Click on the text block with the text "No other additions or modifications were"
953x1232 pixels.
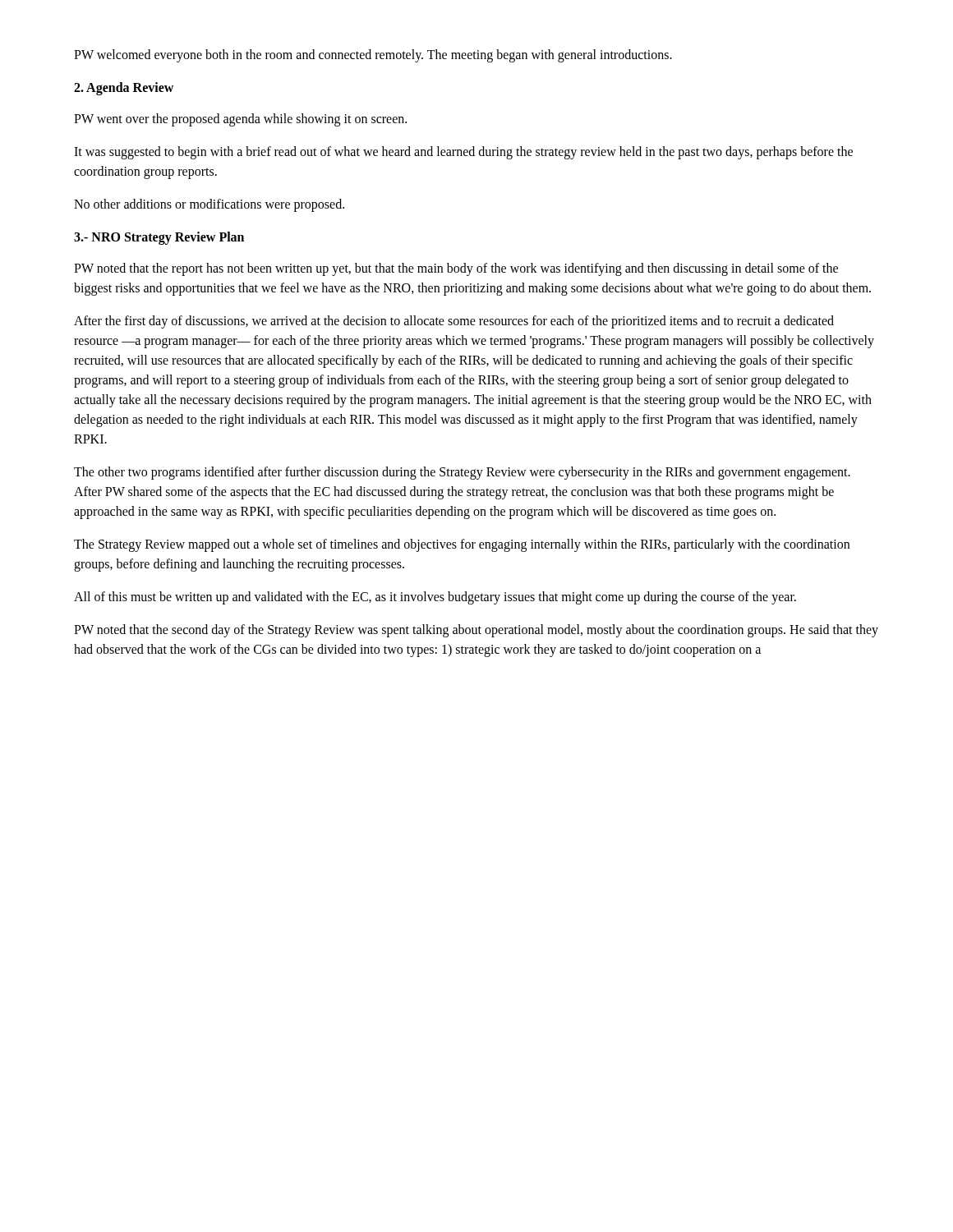pyautogui.click(x=210, y=204)
